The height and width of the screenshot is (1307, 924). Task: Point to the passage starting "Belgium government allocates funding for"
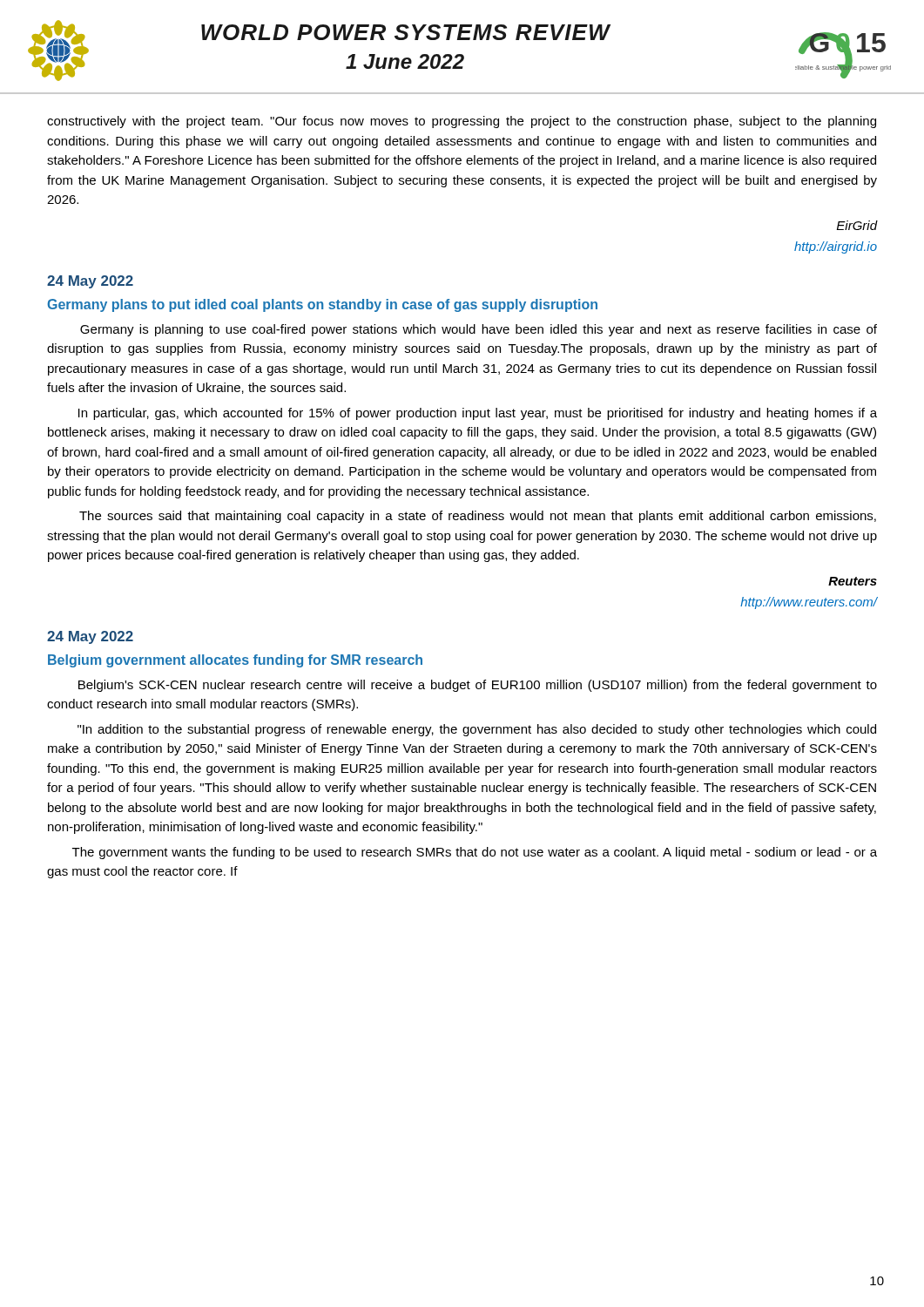(235, 660)
